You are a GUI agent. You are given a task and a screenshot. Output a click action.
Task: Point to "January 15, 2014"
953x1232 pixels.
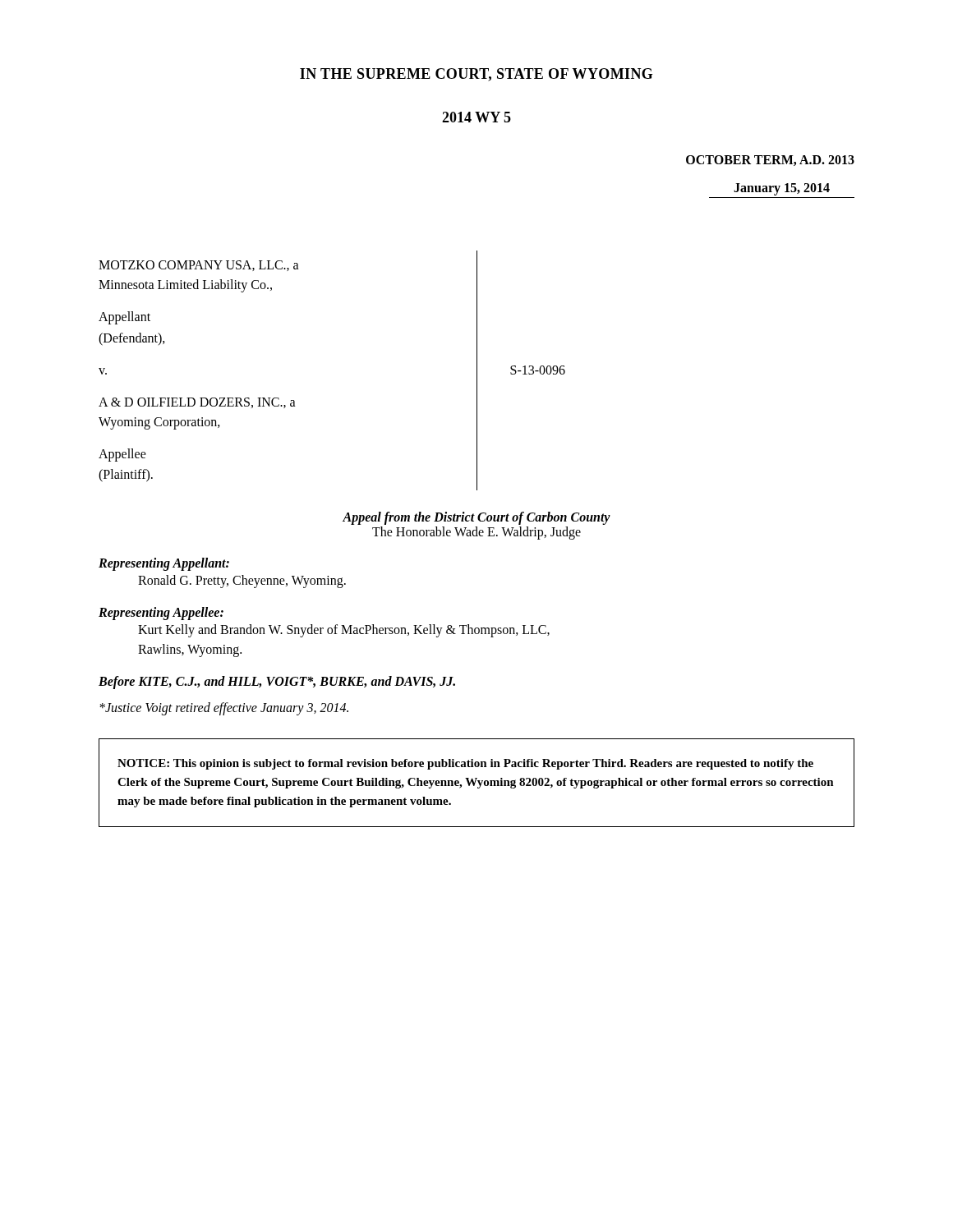coord(782,189)
